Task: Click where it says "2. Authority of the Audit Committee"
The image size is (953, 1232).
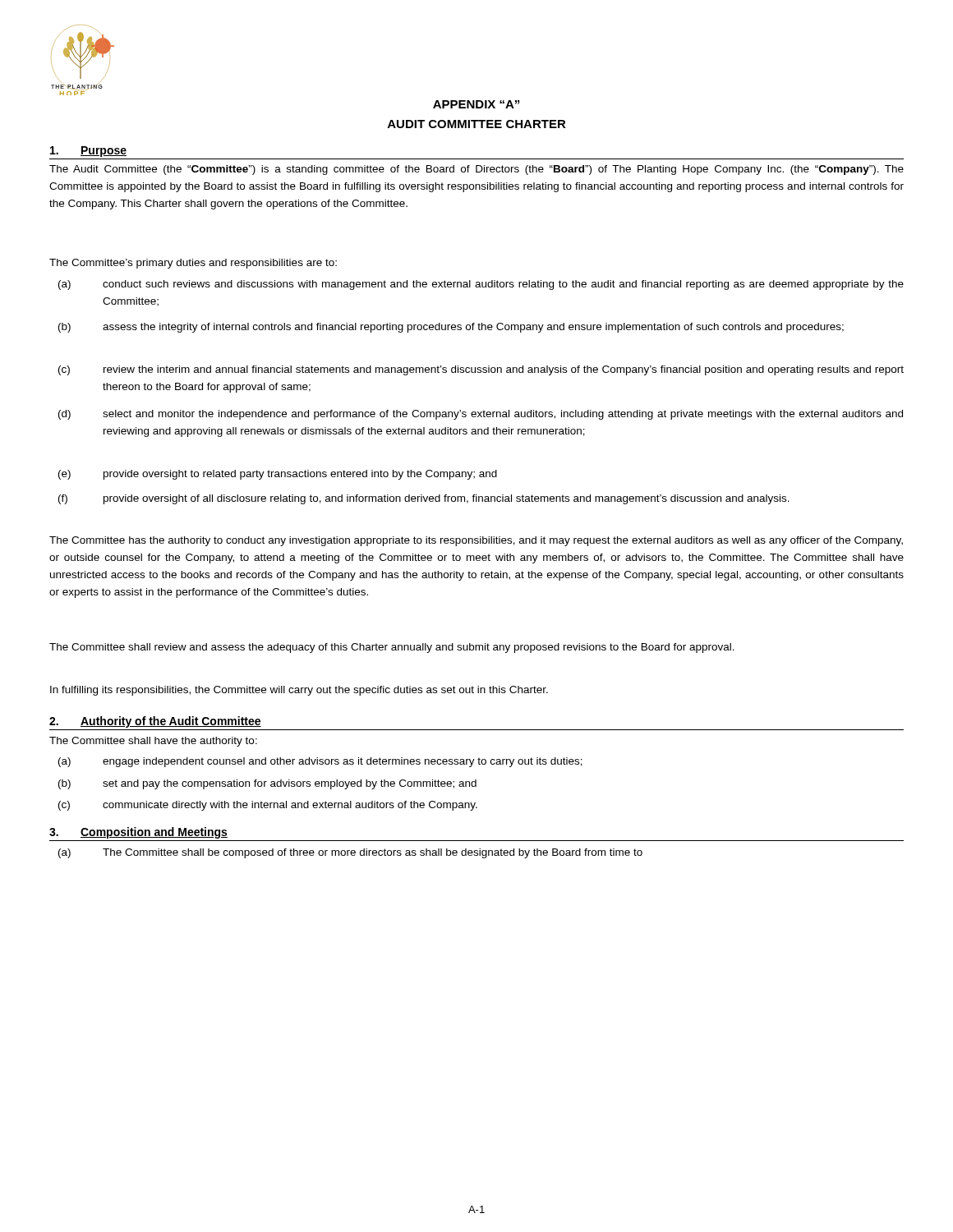Action: click(155, 721)
